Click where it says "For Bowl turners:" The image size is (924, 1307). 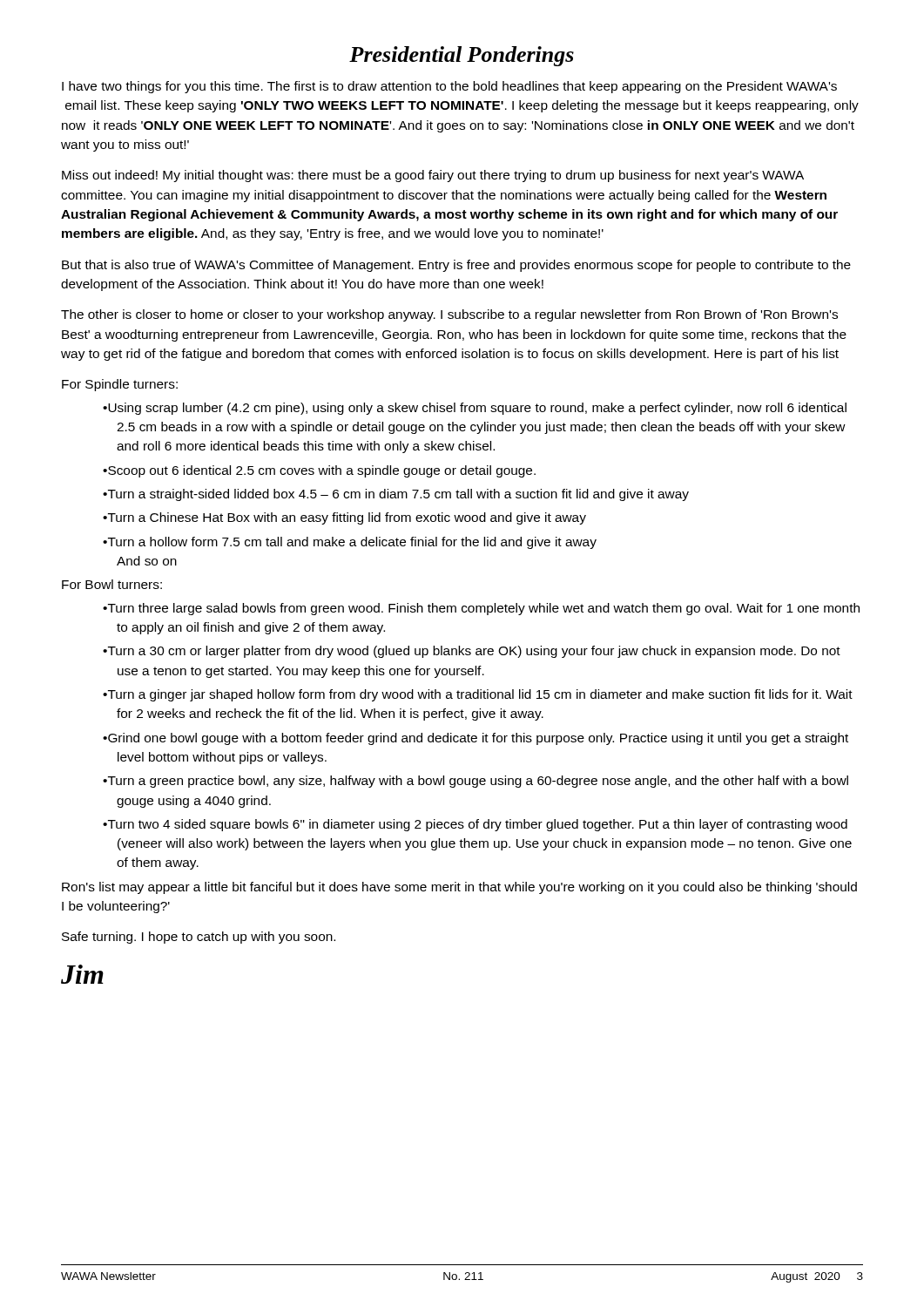(x=112, y=584)
